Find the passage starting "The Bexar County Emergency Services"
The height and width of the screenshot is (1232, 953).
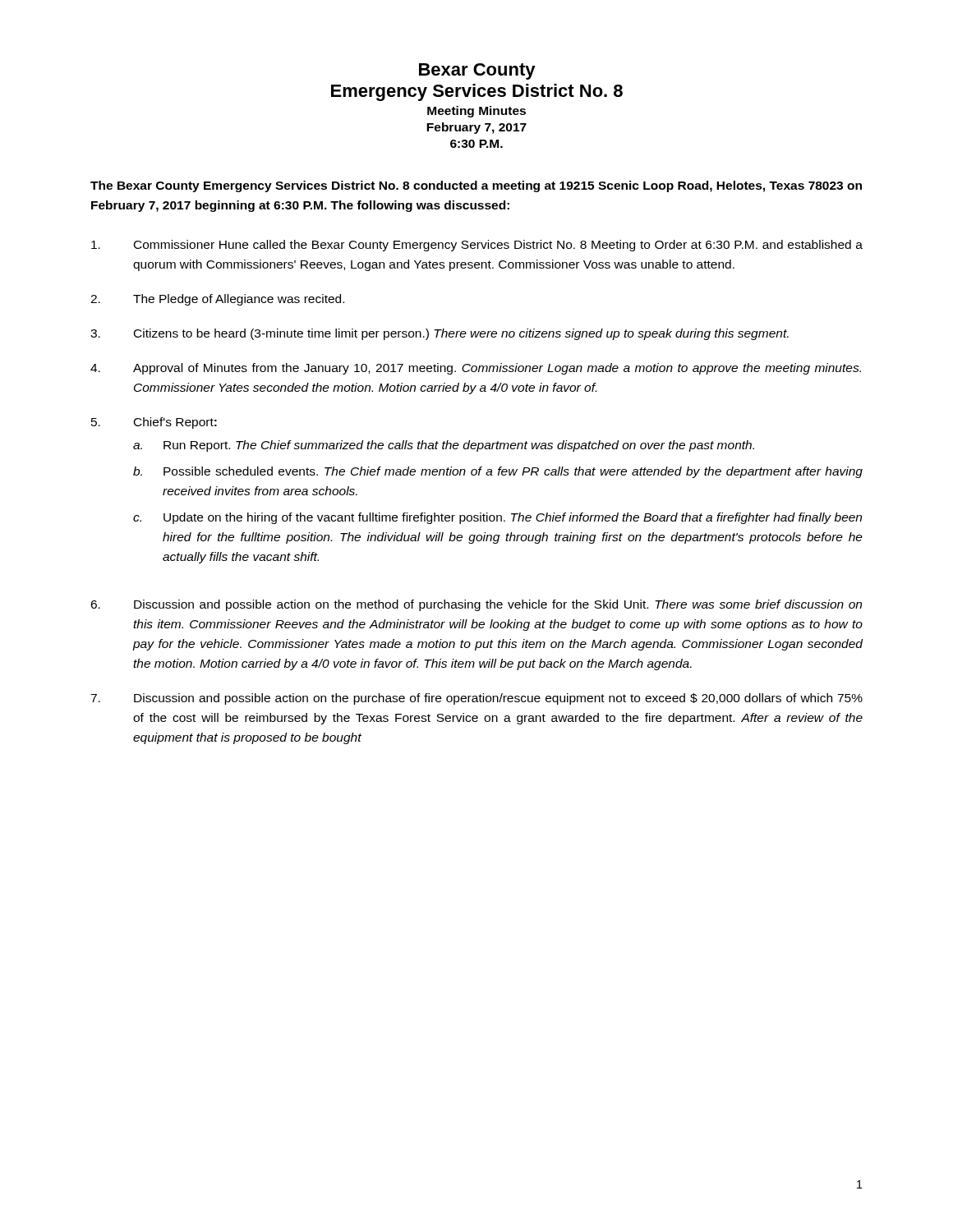click(476, 195)
